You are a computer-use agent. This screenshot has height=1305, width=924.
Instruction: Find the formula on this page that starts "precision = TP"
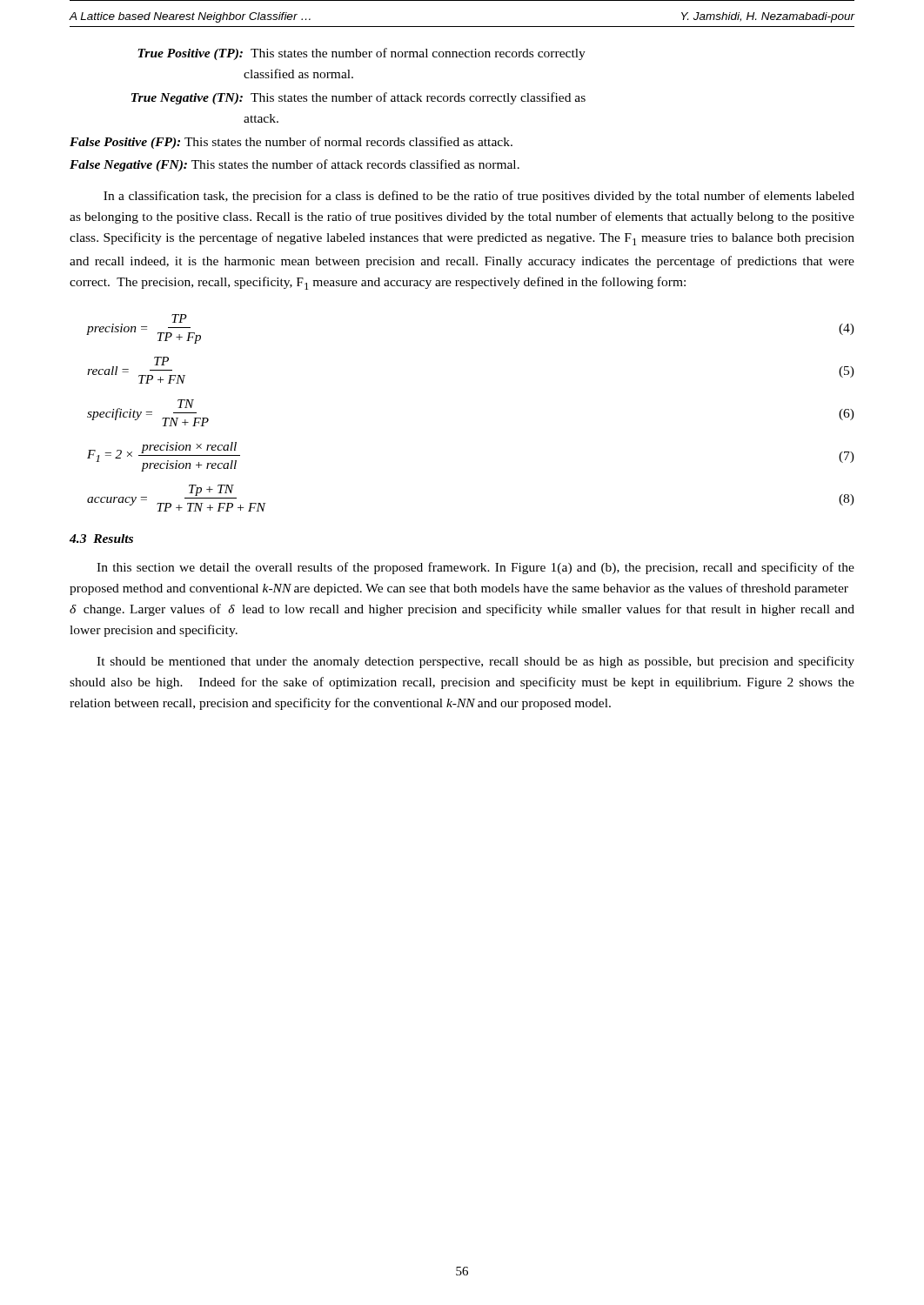[x=179, y=328]
